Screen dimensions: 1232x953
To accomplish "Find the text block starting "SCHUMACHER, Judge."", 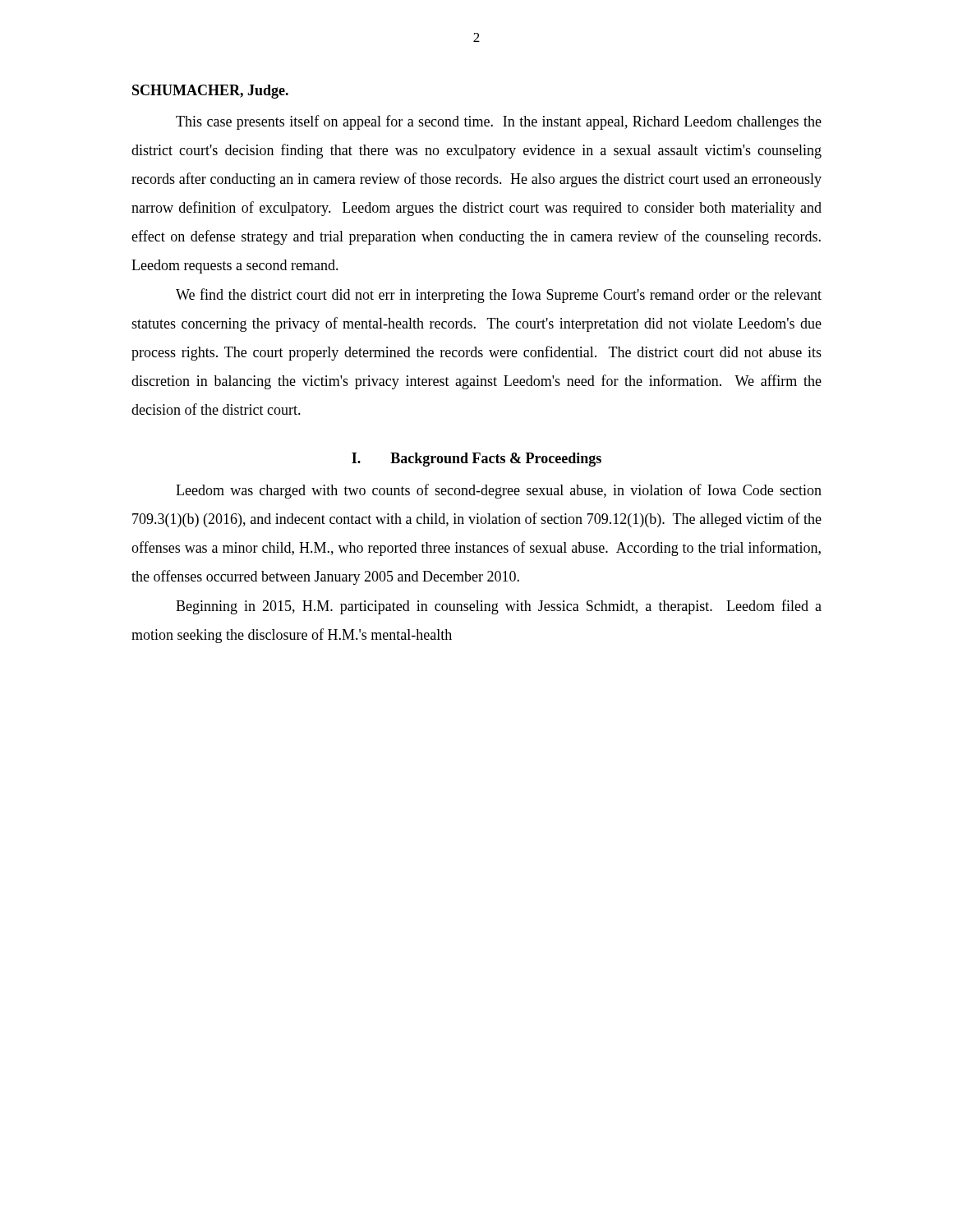I will pos(210,90).
